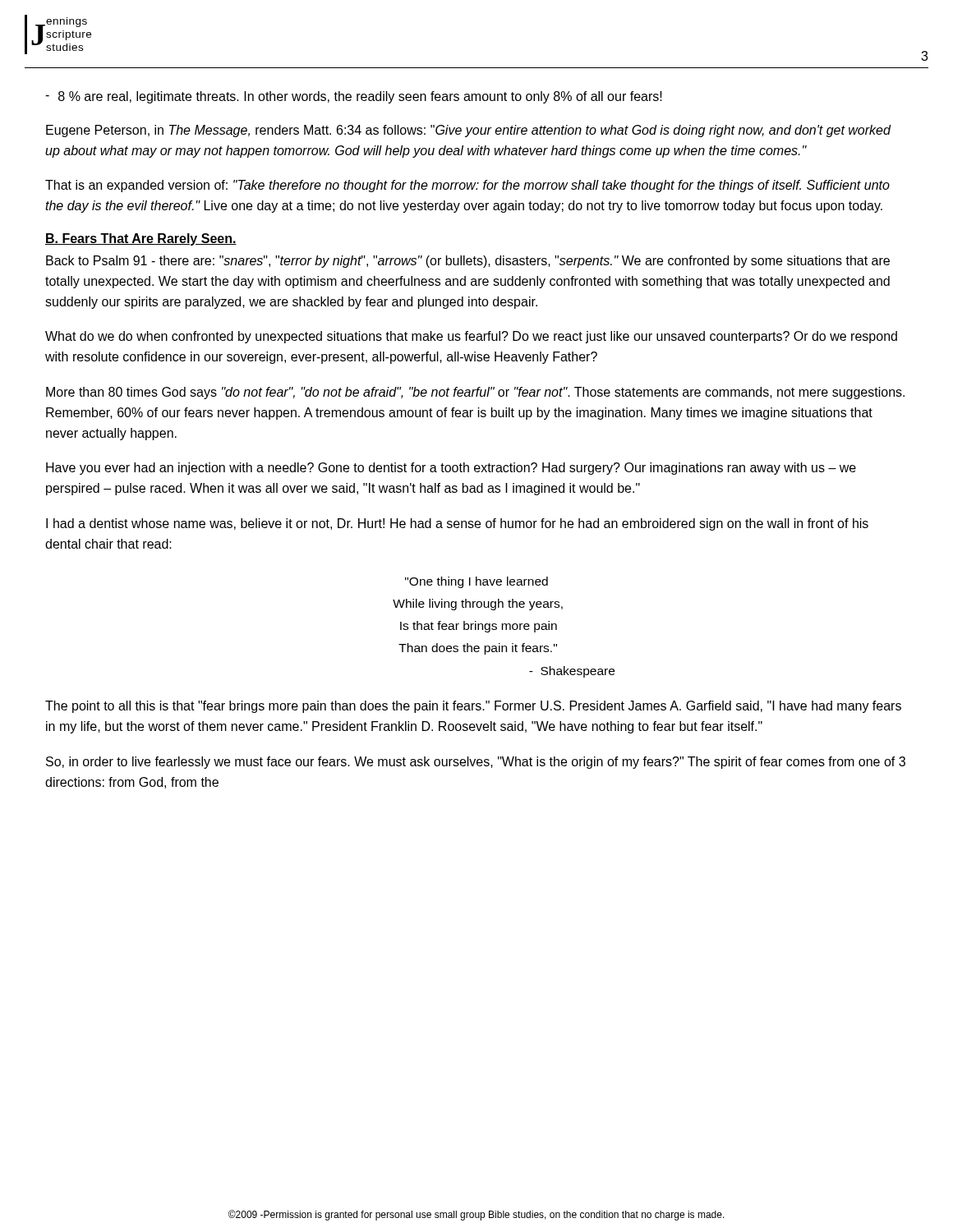The height and width of the screenshot is (1232, 953).
Task: Locate the passage starting "I had a dentist whose name was, believe"
Action: [x=457, y=534]
